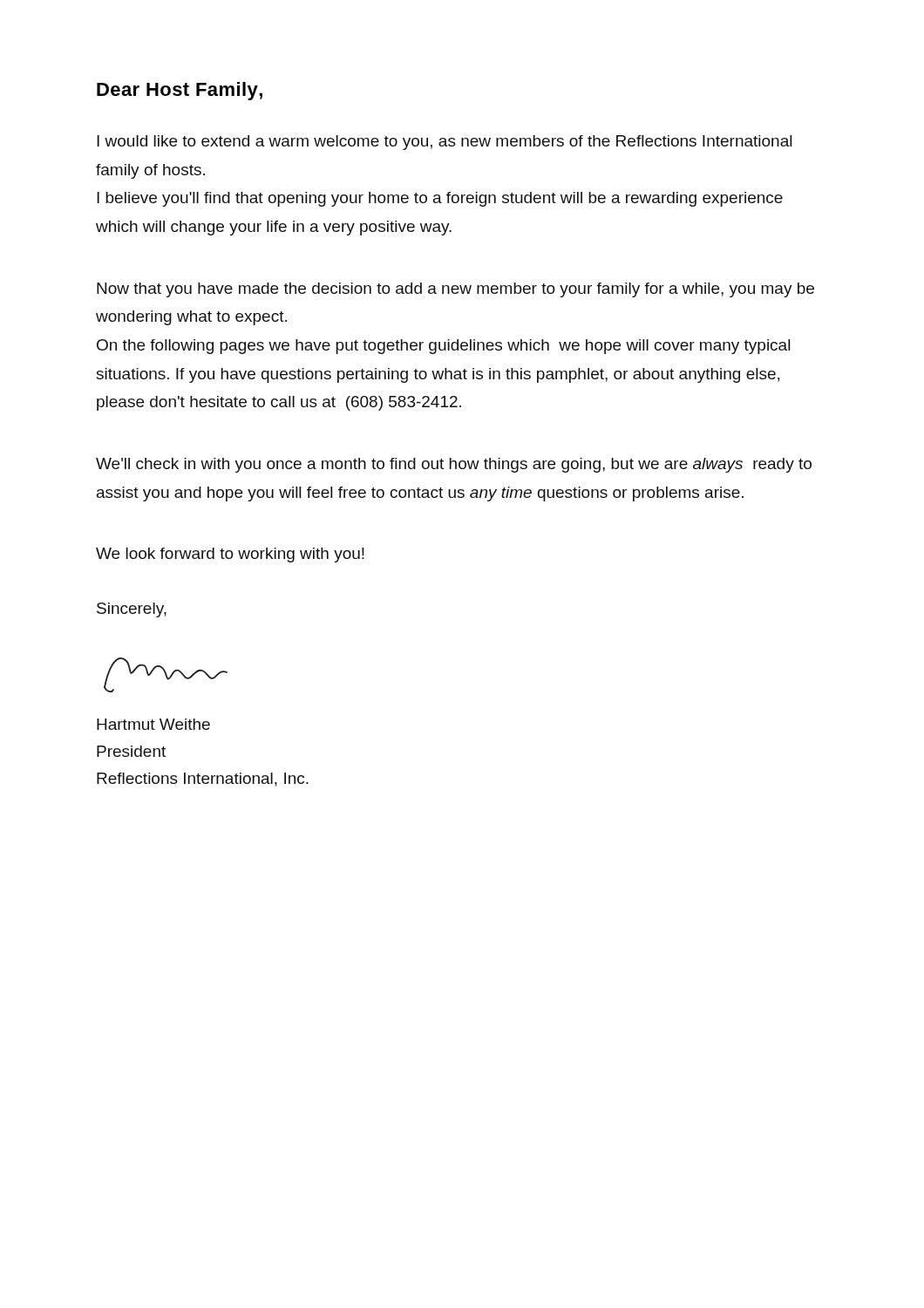Locate the passage starting "Dear Host Family,"
This screenshot has height=1308, width=924.
click(180, 89)
